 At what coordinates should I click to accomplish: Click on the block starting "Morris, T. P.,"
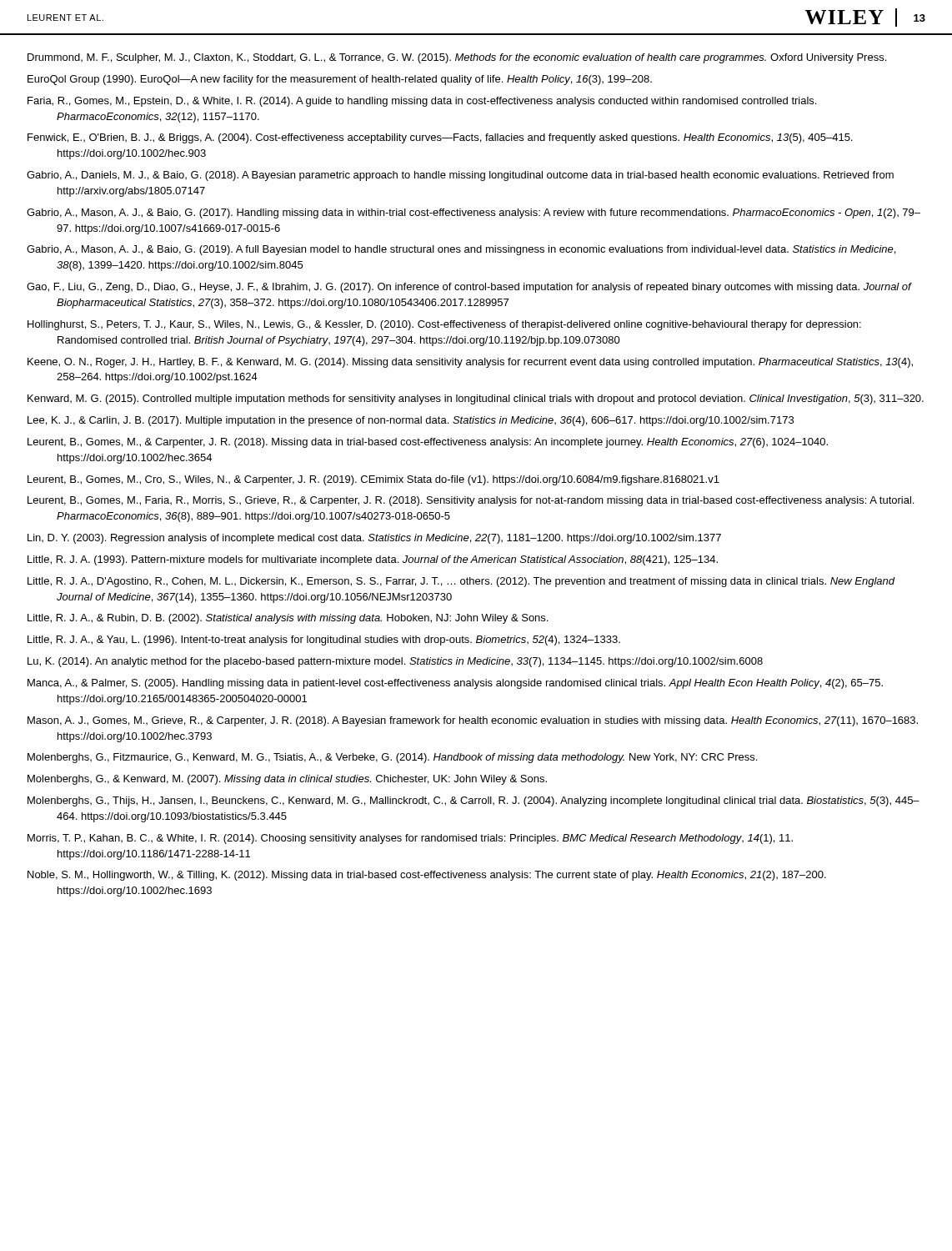410,845
